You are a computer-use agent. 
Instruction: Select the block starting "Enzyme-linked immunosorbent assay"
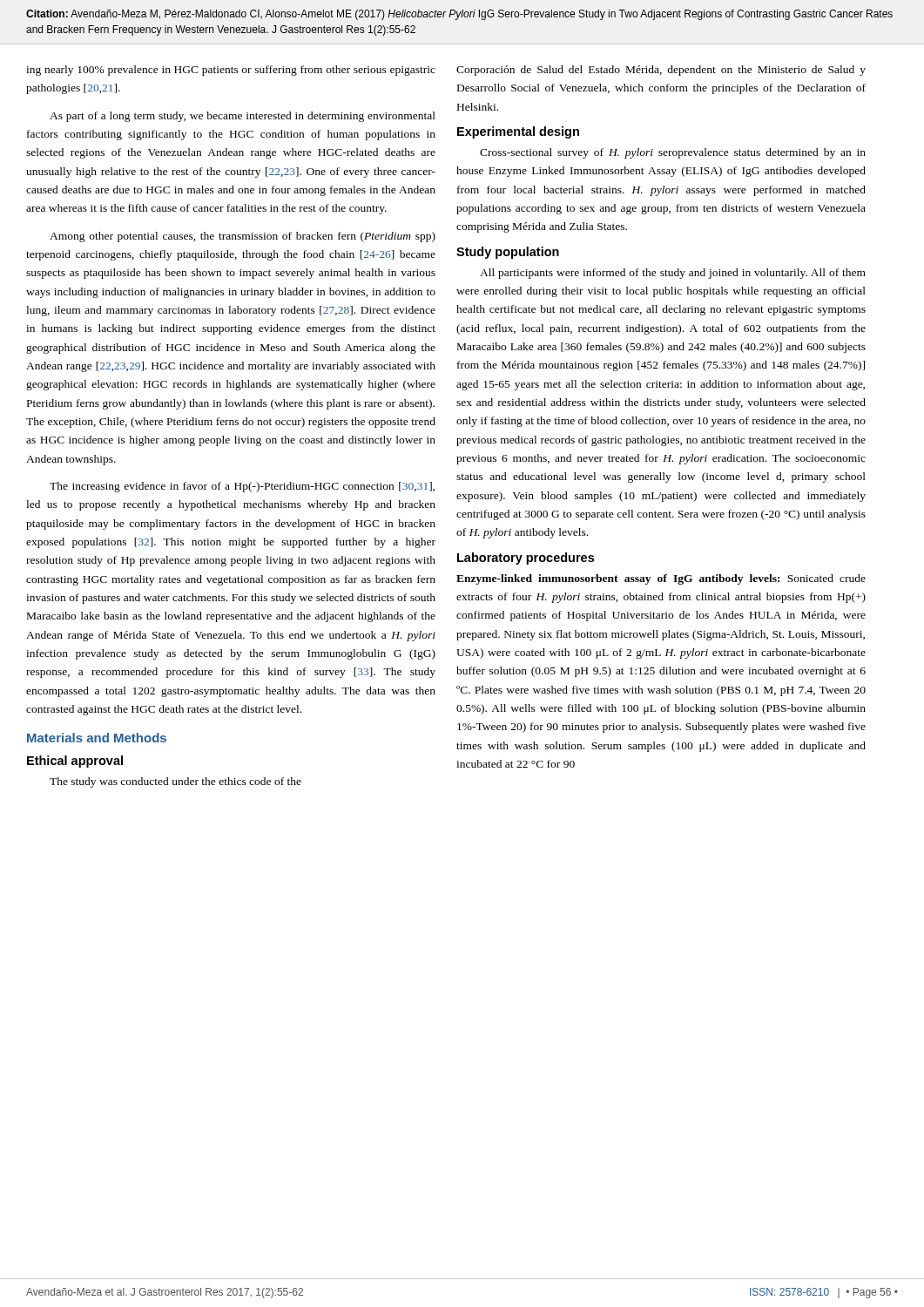point(661,671)
